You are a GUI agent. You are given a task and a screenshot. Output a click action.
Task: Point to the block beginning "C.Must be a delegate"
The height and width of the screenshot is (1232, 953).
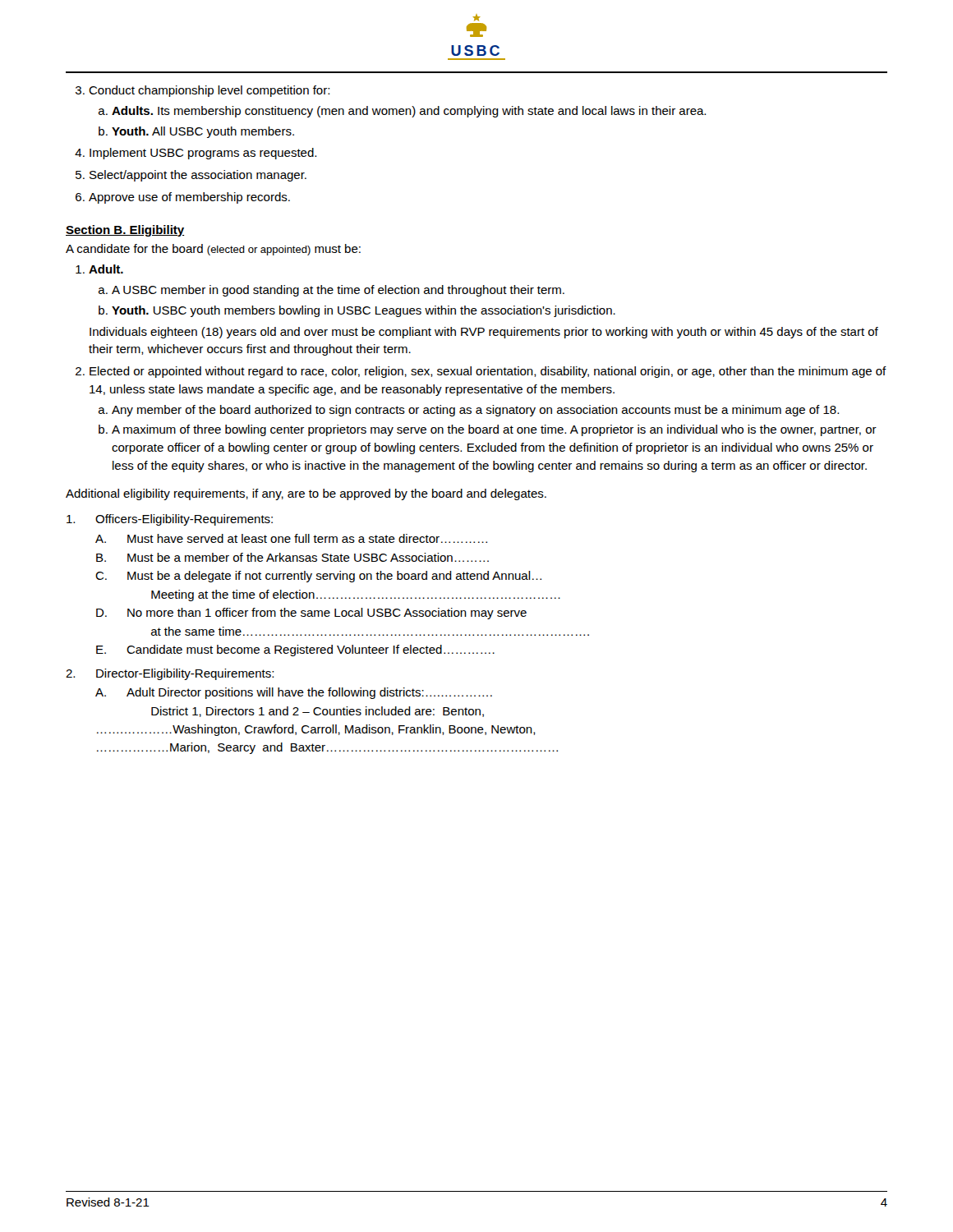(491, 585)
